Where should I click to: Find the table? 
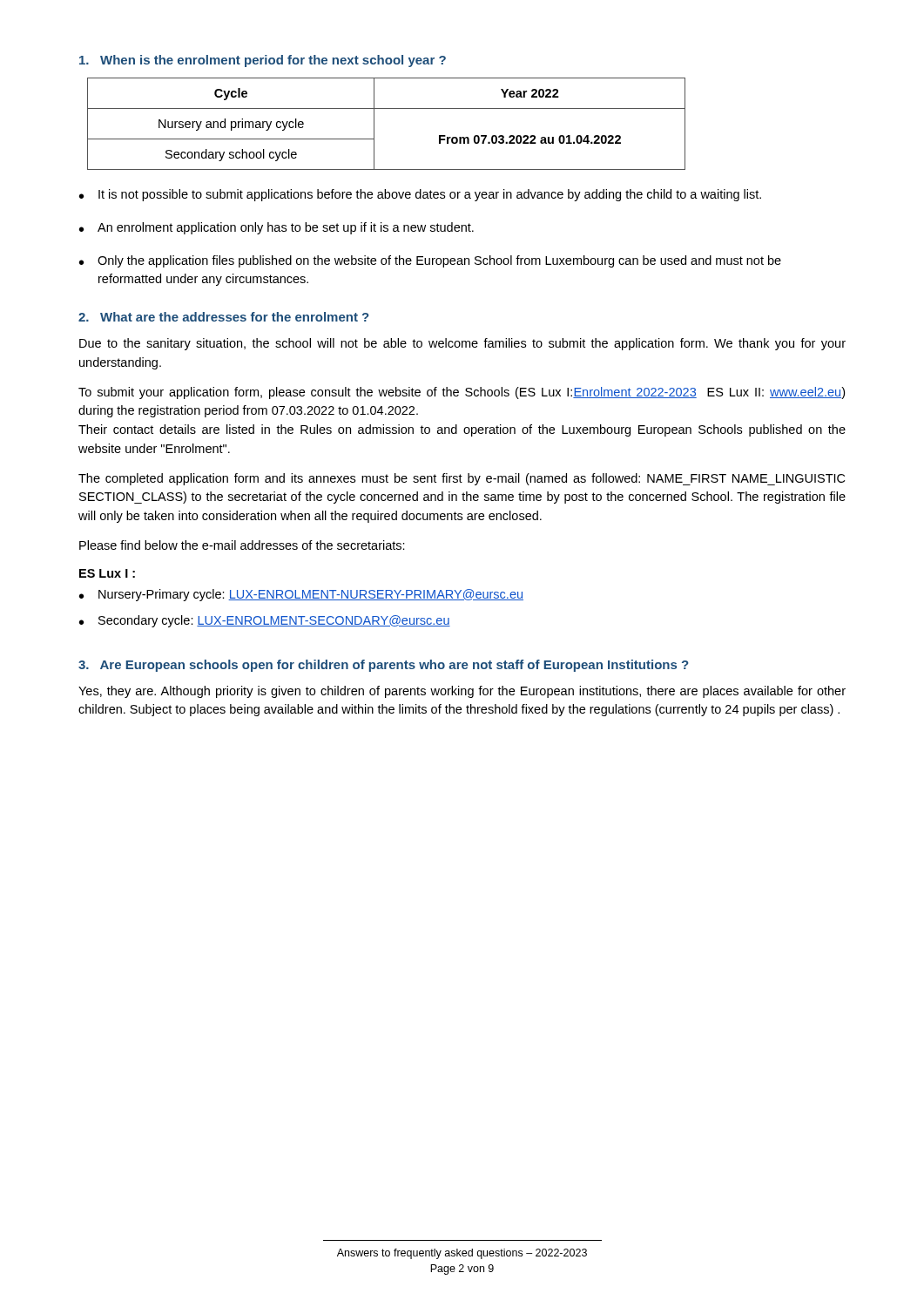[x=462, y=124]
